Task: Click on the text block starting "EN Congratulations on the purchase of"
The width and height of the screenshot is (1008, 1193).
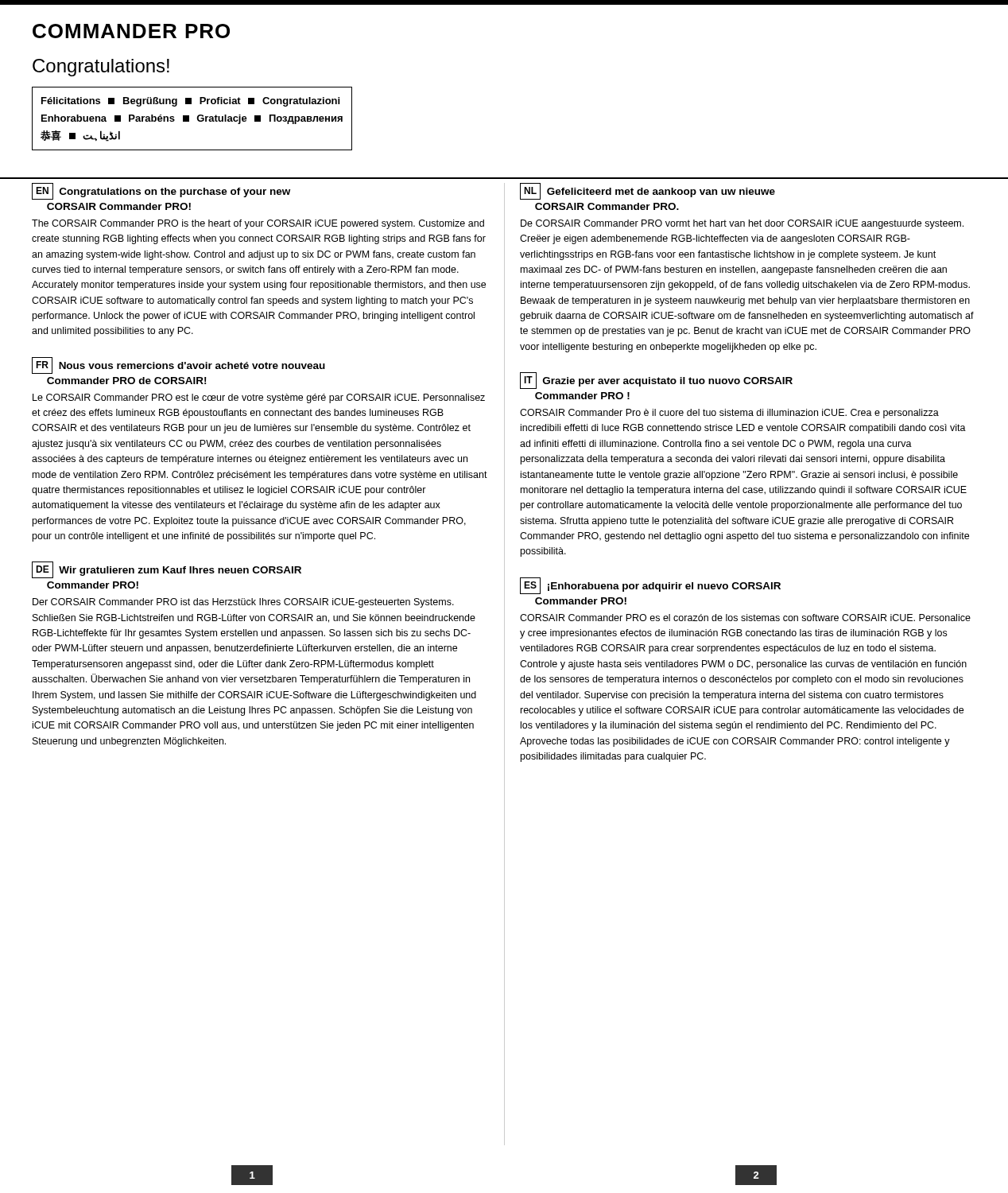Action: (260, 261)
